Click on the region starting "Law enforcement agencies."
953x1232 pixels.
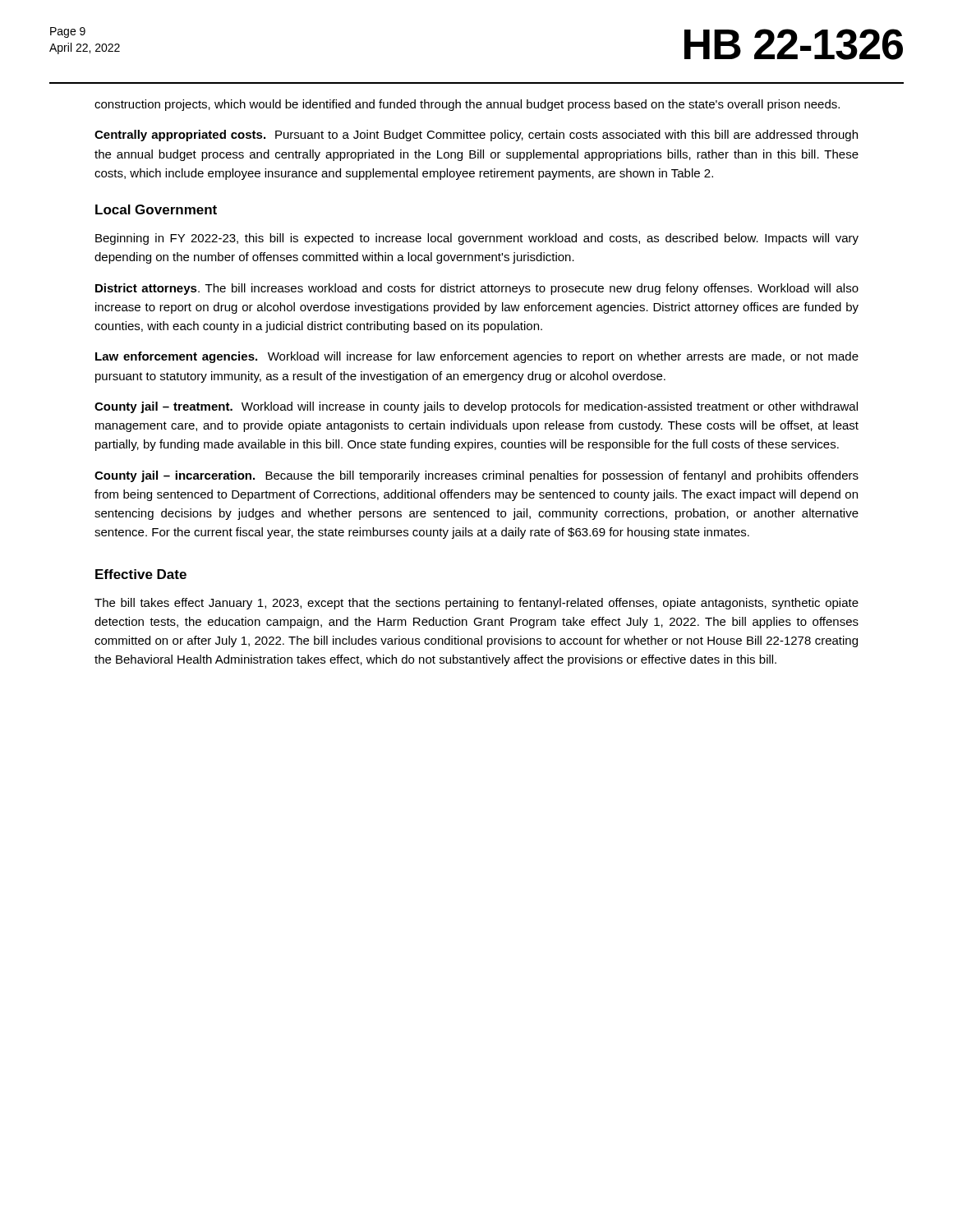pos(476,366)
